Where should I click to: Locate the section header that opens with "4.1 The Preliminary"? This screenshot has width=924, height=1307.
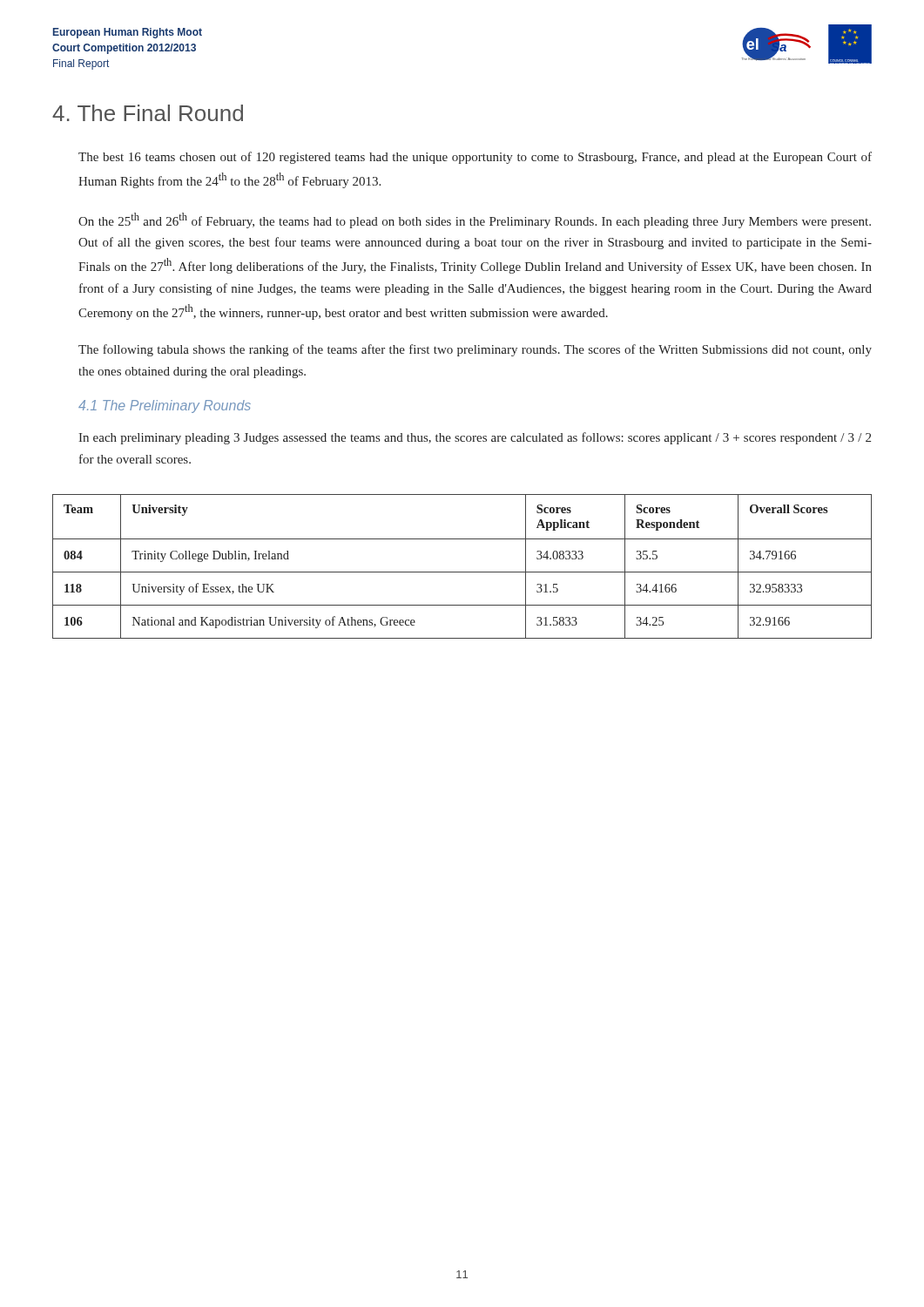point(165,406)
